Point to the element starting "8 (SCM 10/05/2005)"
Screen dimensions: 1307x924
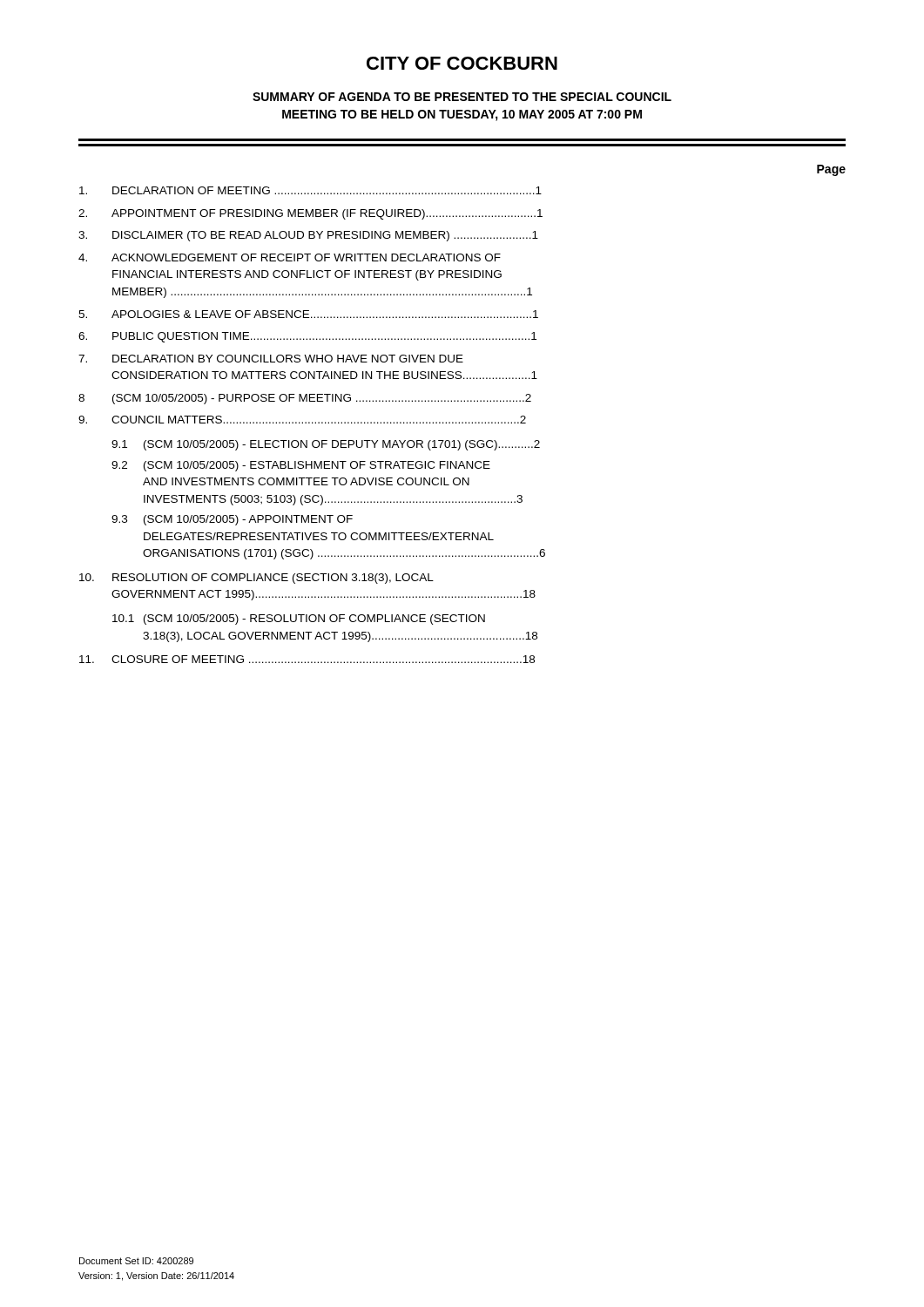(462, 398)
